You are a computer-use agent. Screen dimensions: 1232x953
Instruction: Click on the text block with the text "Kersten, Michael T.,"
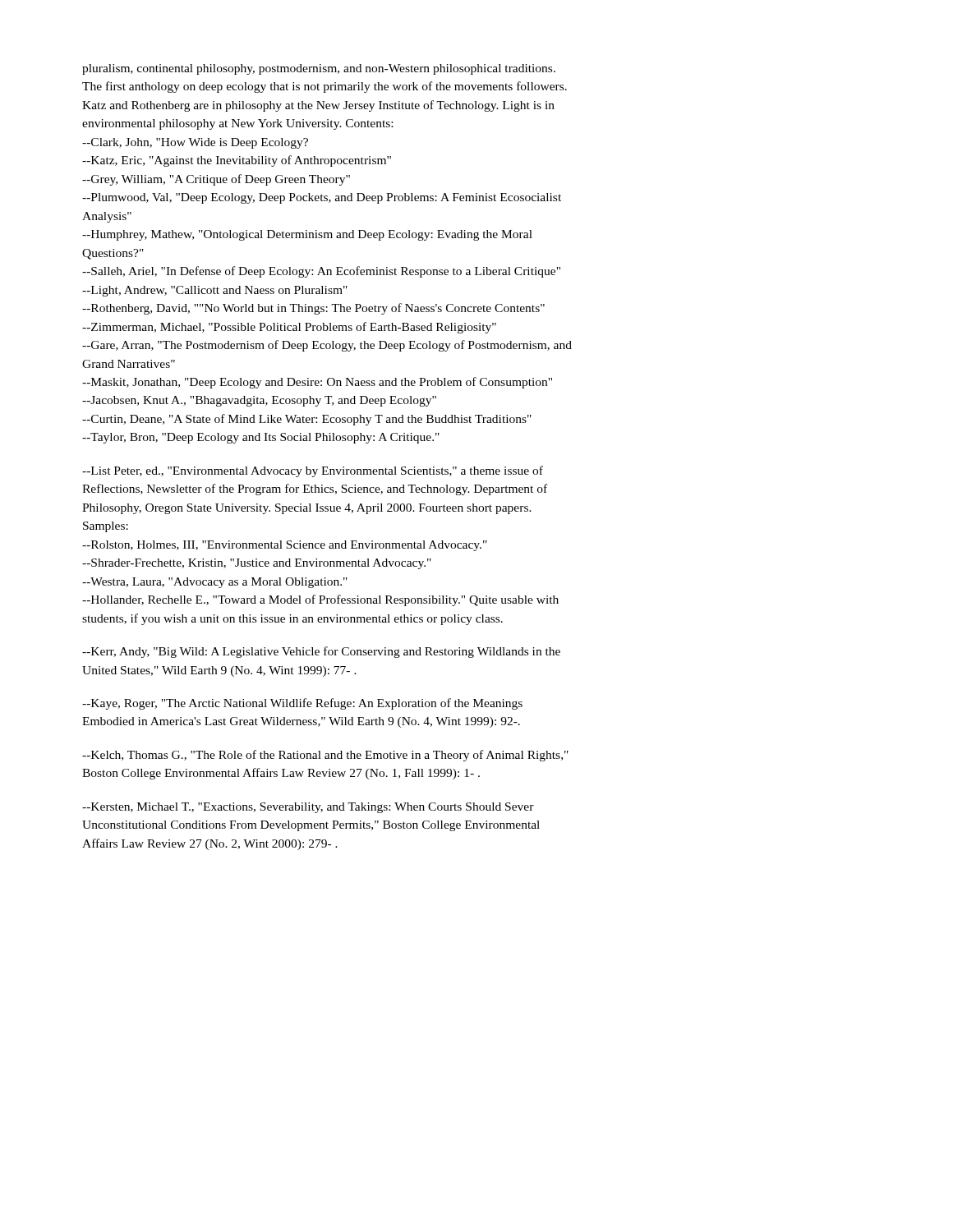point(311,825)
